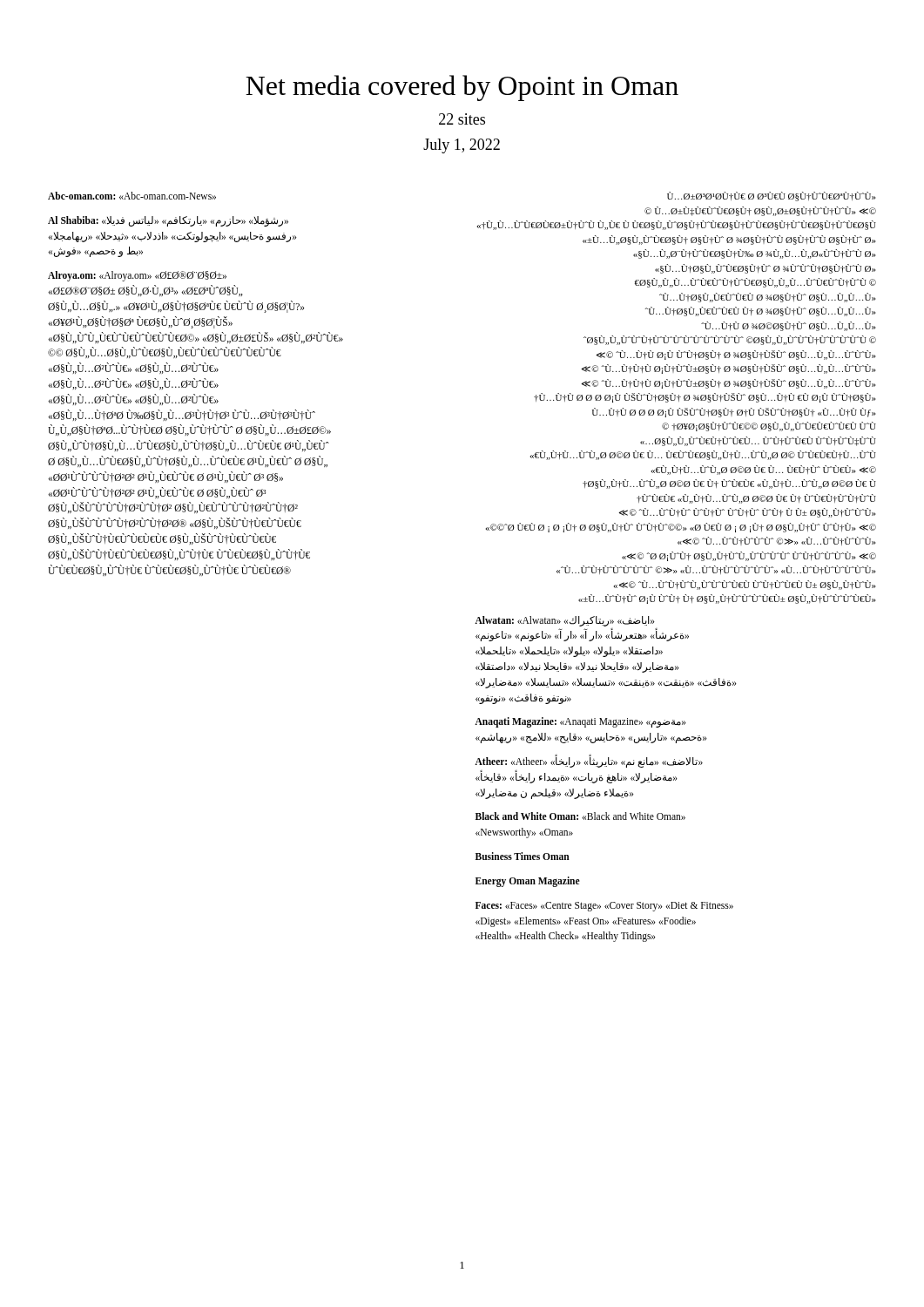This screenshot has height=1307, width=924.
Task: Select the block starting "Faces: «Faces» «Centre"
Action: click(604, 921)
